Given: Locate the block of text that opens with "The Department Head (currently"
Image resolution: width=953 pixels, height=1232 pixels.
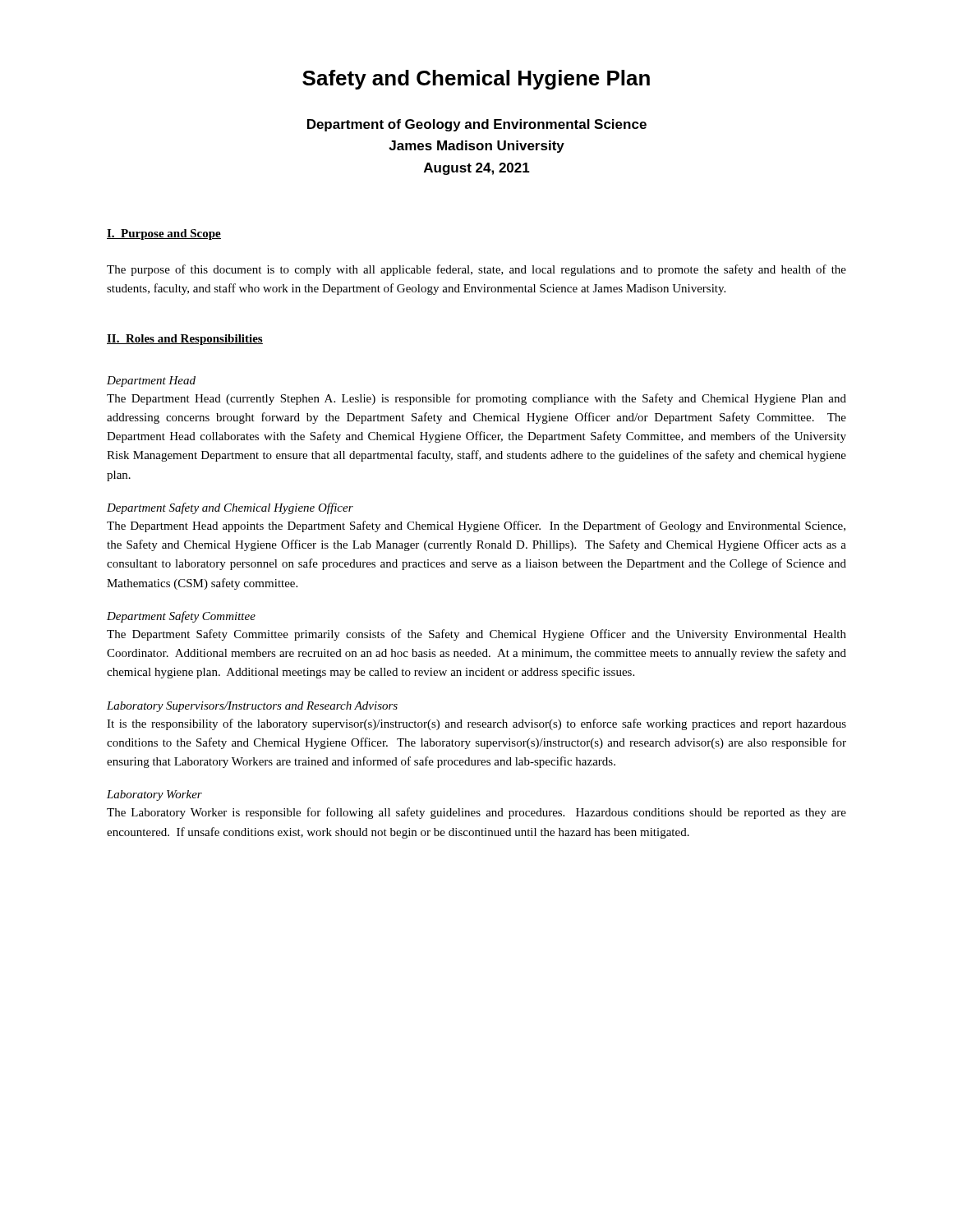Looking at the screenshot, I should click(476, 436).
